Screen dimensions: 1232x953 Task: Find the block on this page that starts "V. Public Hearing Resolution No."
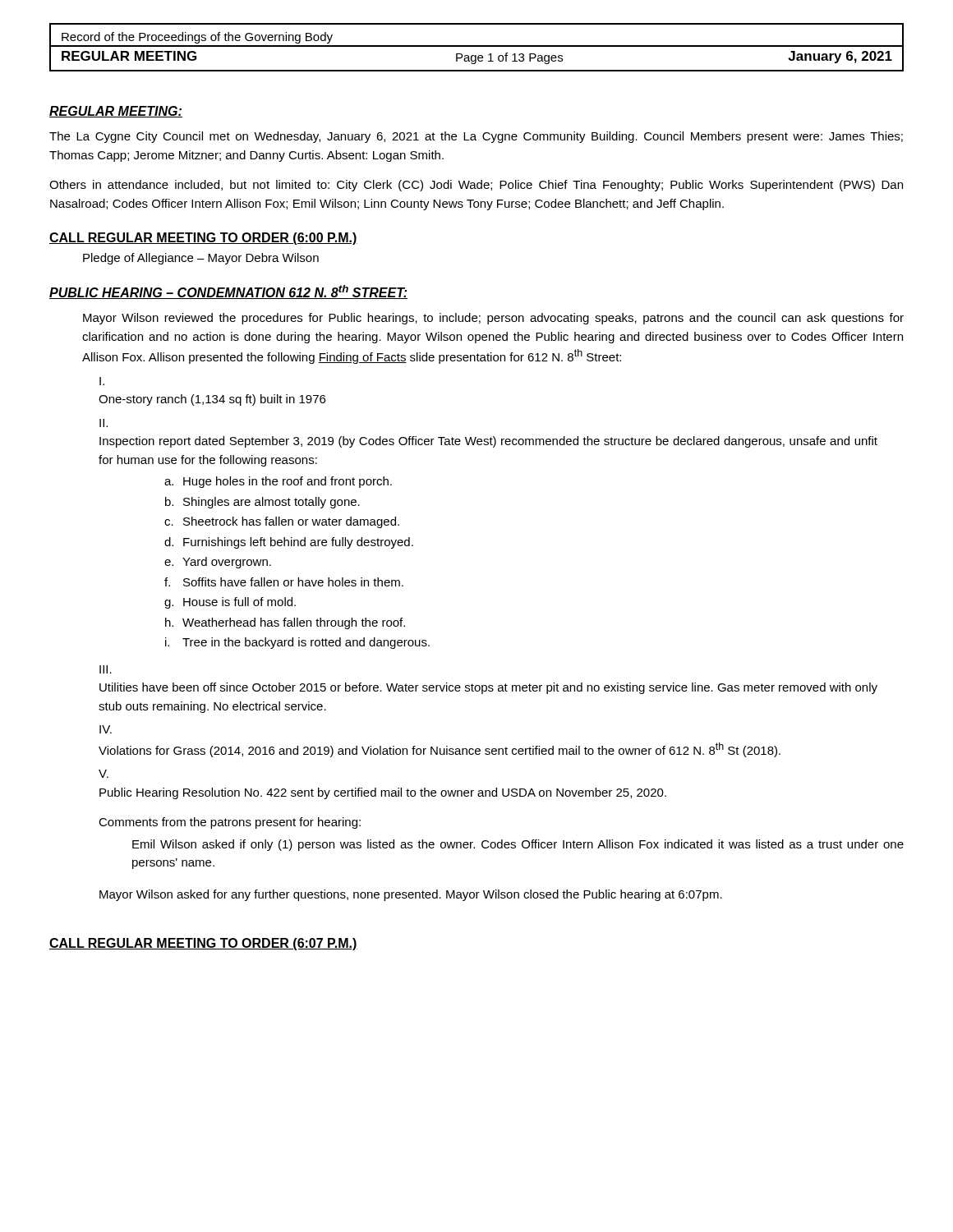(488, 783)
